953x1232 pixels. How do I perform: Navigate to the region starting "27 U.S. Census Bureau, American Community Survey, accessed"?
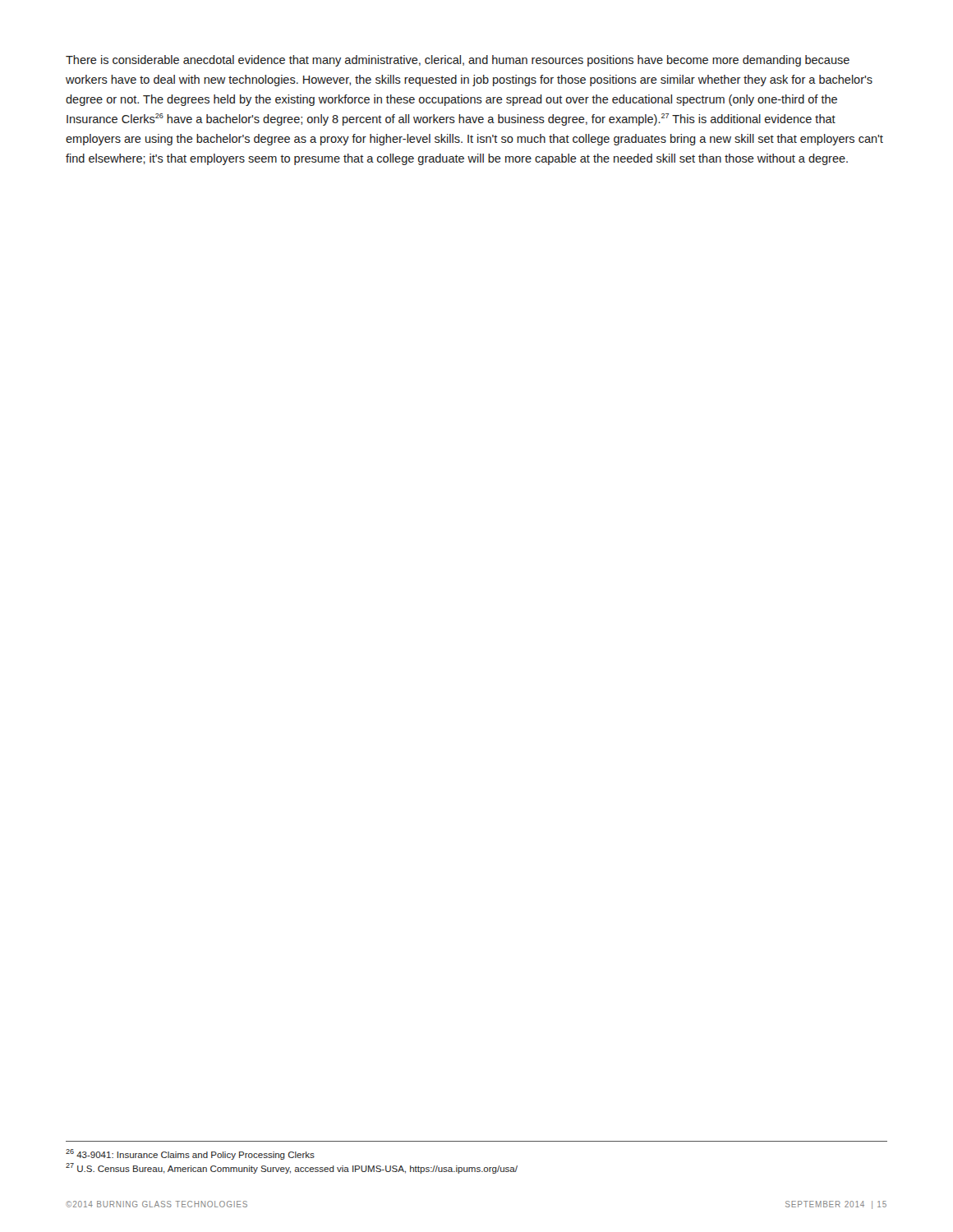292,1168
